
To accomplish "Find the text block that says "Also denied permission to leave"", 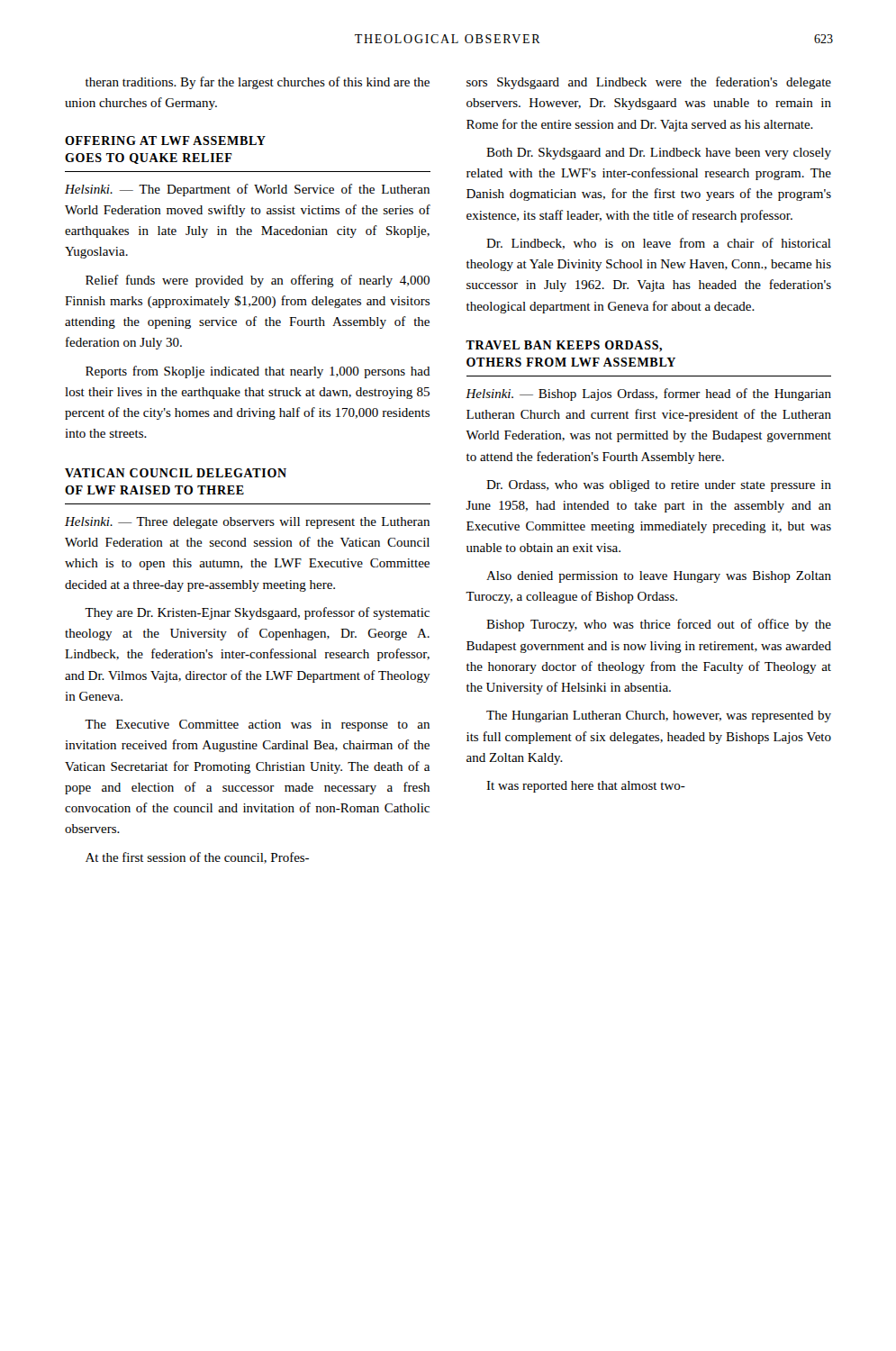I will click(649, 586).
